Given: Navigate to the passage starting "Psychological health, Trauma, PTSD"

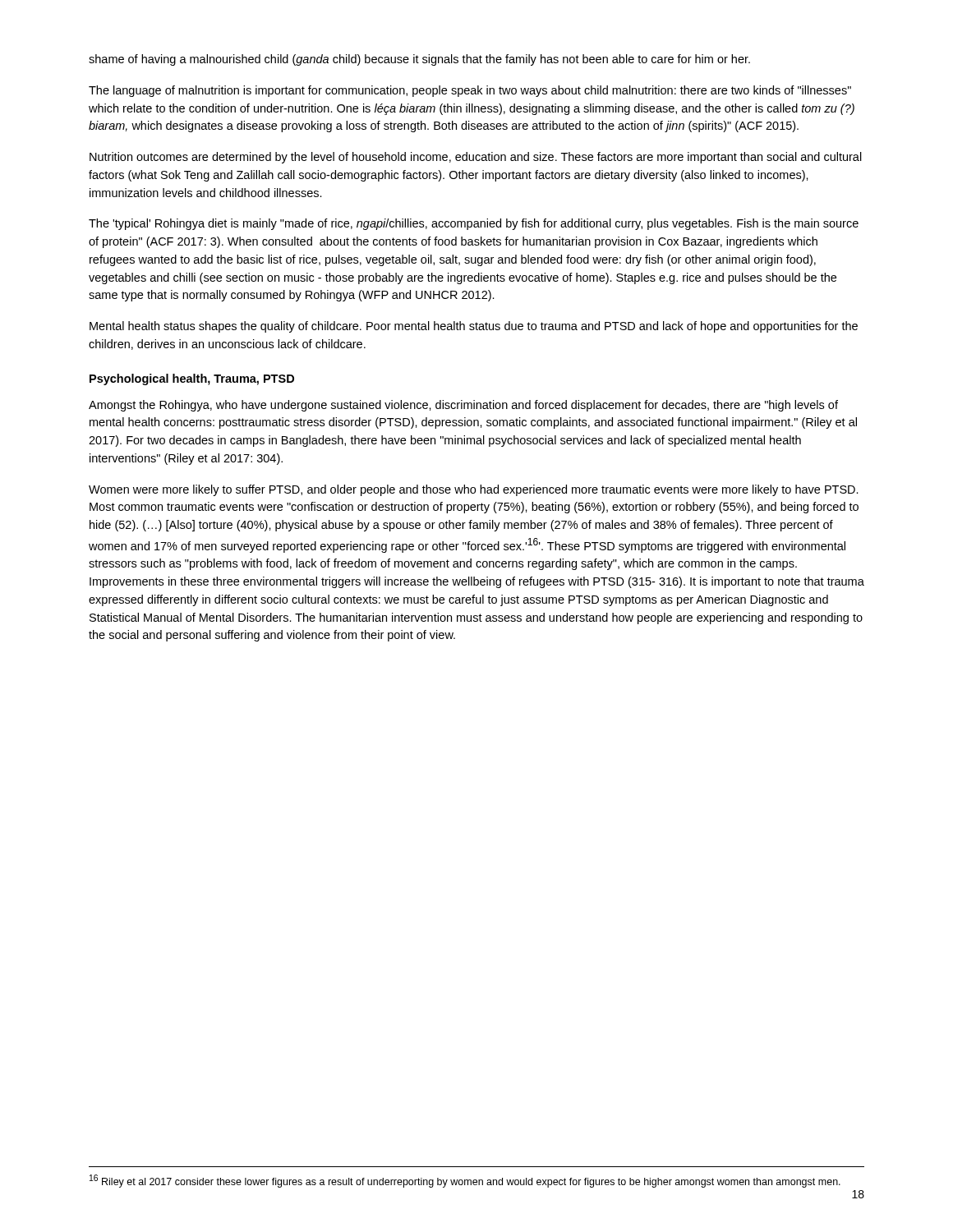Looking at the screenshot, I should click(192, 378).
